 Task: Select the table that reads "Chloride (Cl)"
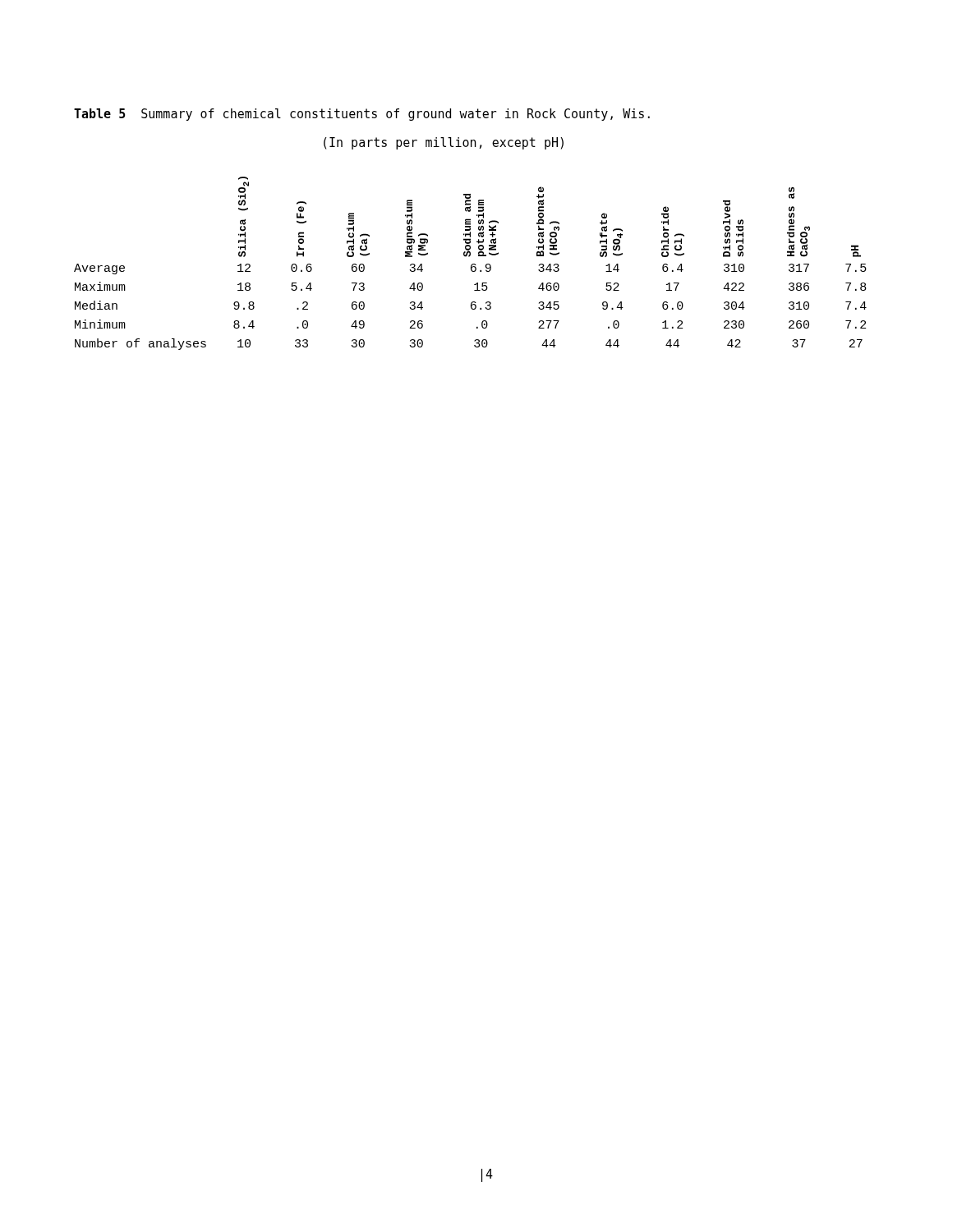pyautogui.click(x=476, y=263)
